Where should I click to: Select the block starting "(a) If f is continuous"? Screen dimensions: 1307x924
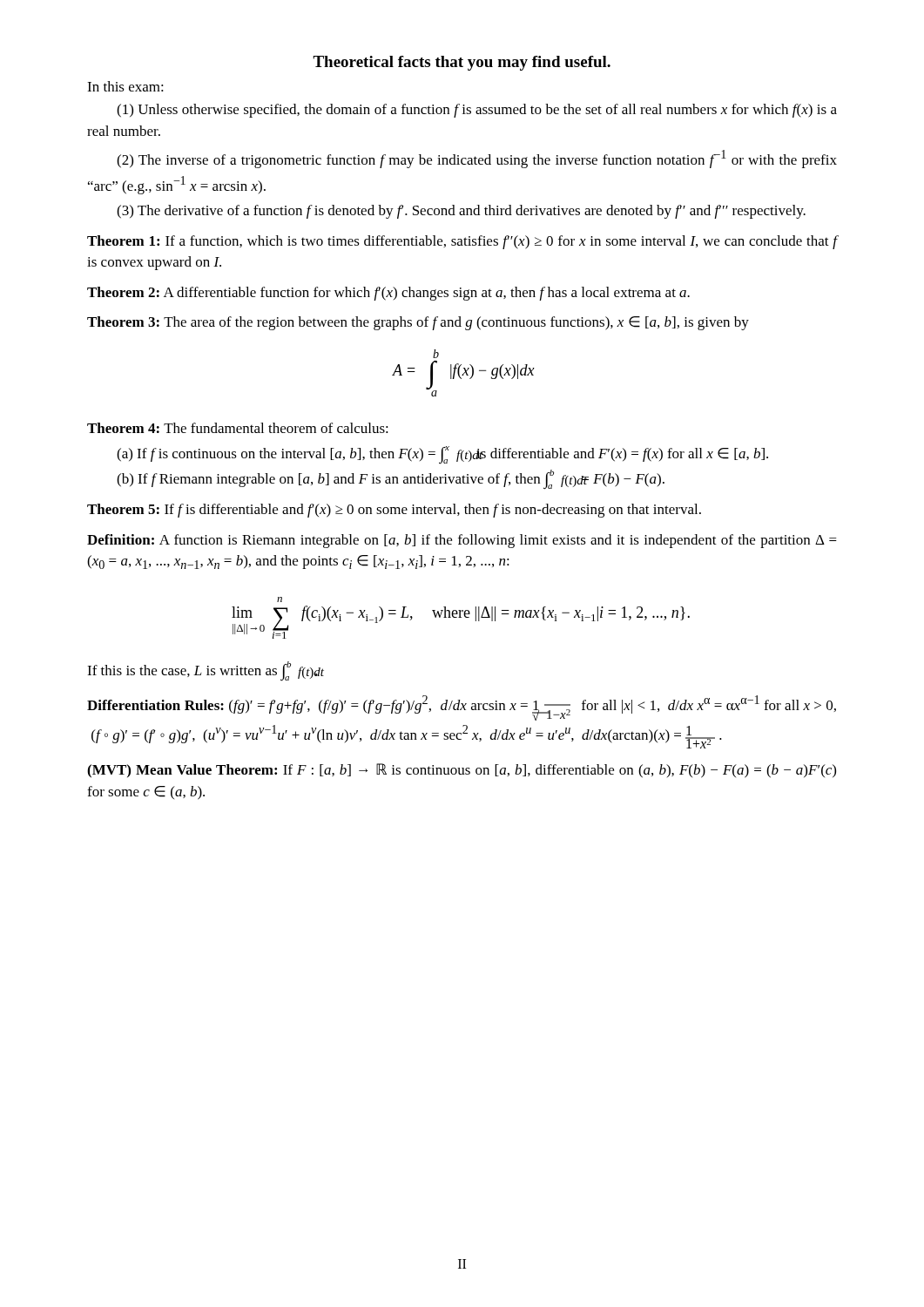[x=443, y=454]
